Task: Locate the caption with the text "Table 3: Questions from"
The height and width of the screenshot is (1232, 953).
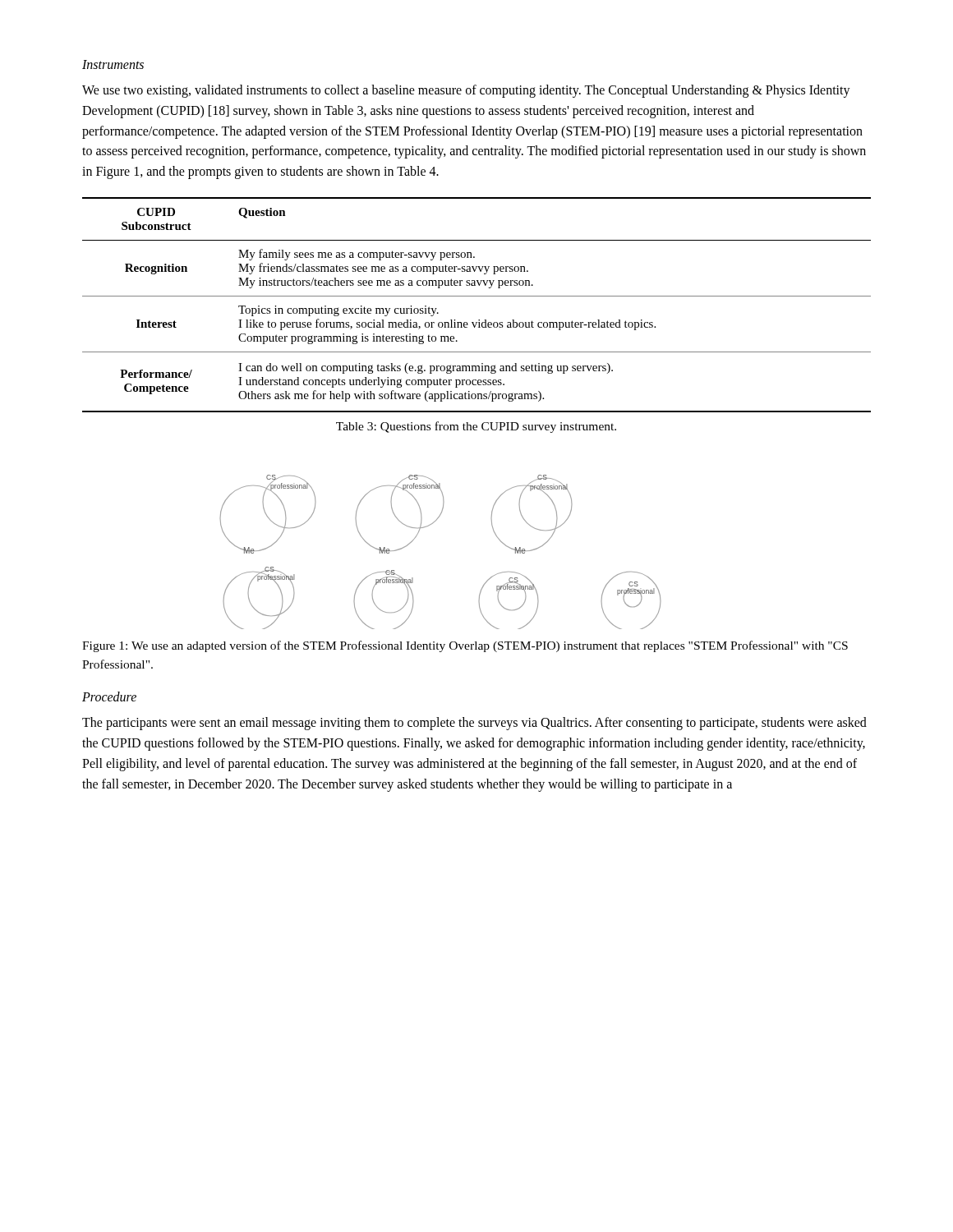Action: point(476,426)
